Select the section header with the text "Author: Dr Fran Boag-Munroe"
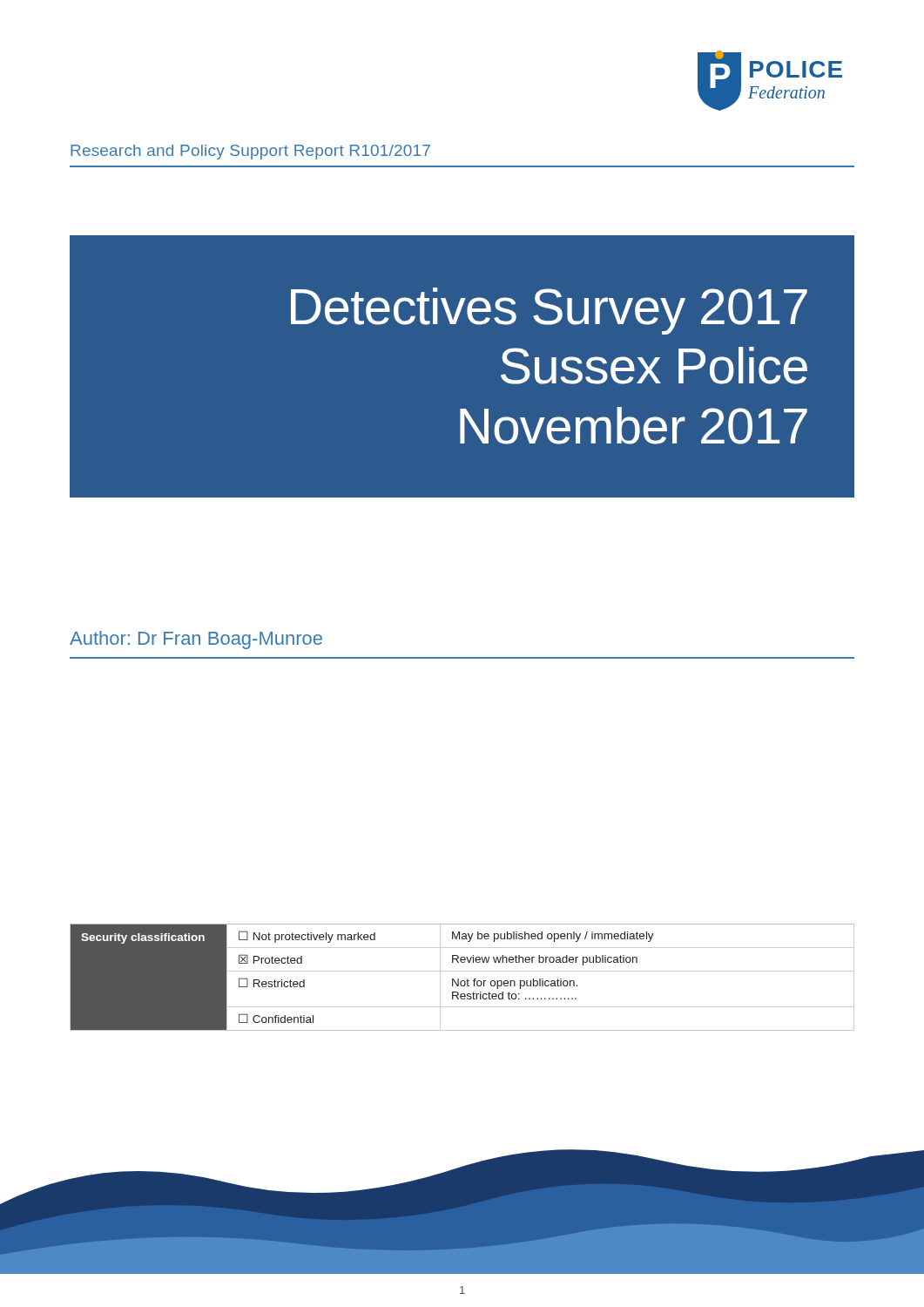This screenshot has width=924, height=1307. coord(196,640)
